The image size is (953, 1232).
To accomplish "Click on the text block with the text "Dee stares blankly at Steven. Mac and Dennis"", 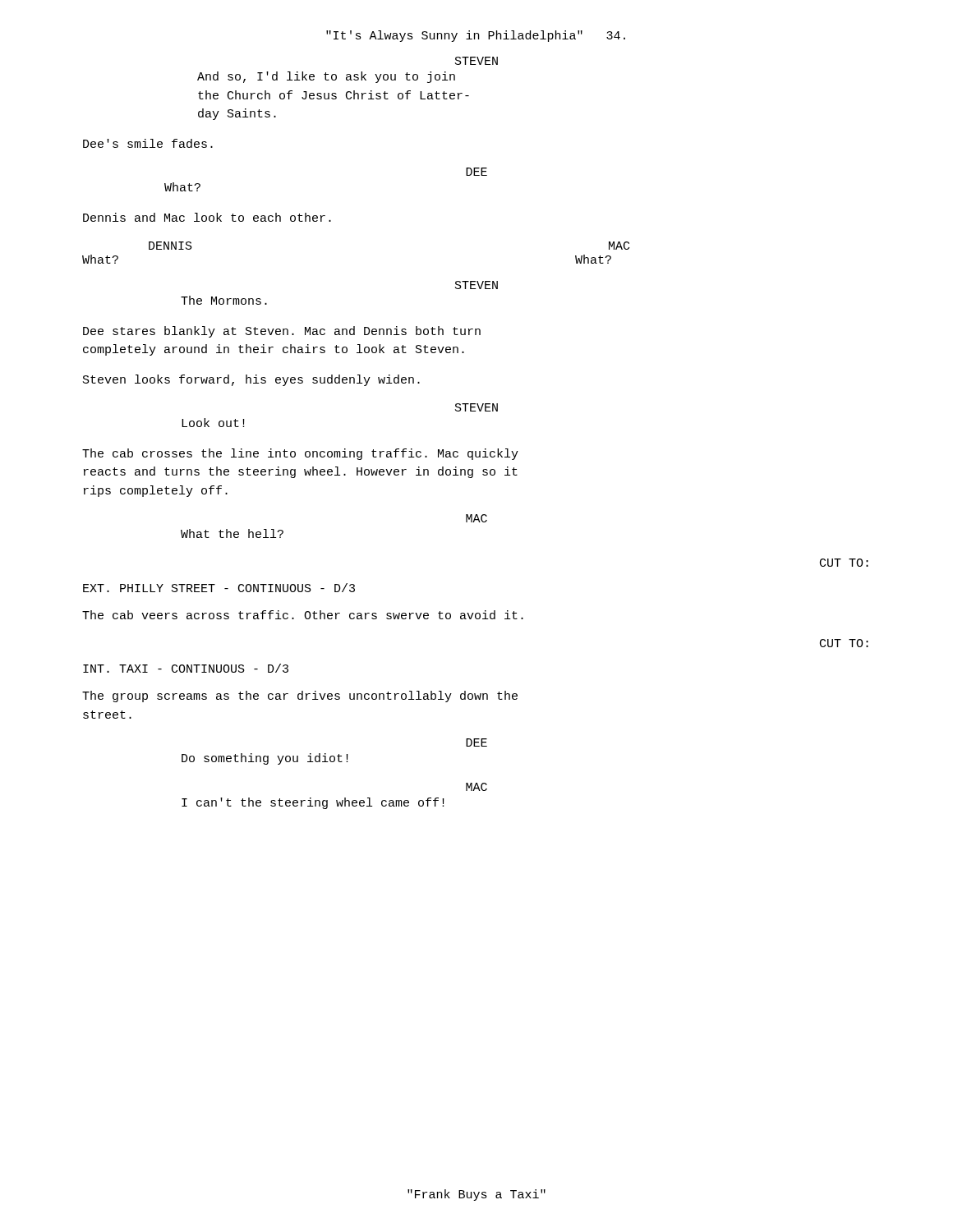I will point(282,341).
